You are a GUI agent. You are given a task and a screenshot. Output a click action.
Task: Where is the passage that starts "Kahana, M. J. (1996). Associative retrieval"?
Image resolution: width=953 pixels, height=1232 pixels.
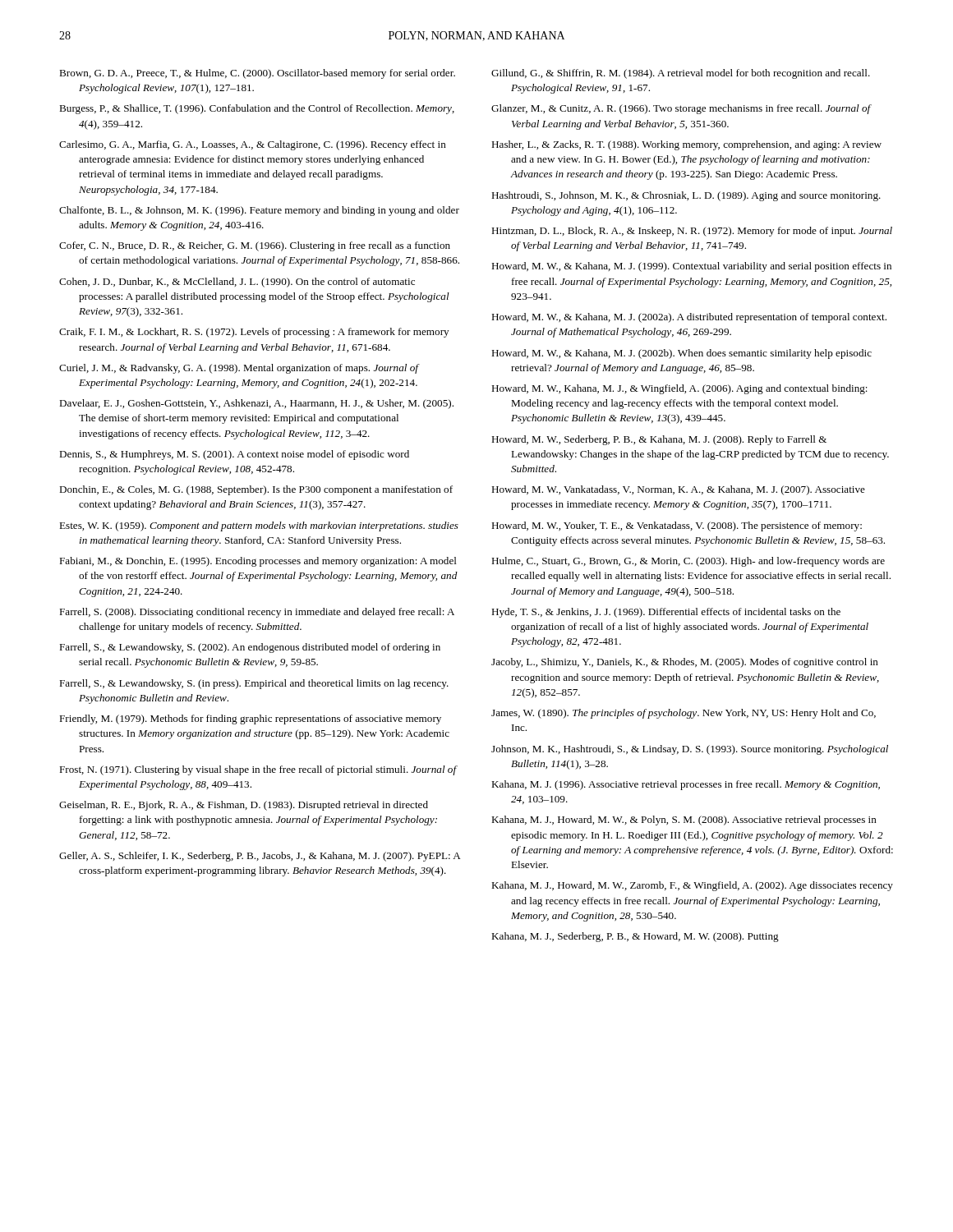(686, 791)
